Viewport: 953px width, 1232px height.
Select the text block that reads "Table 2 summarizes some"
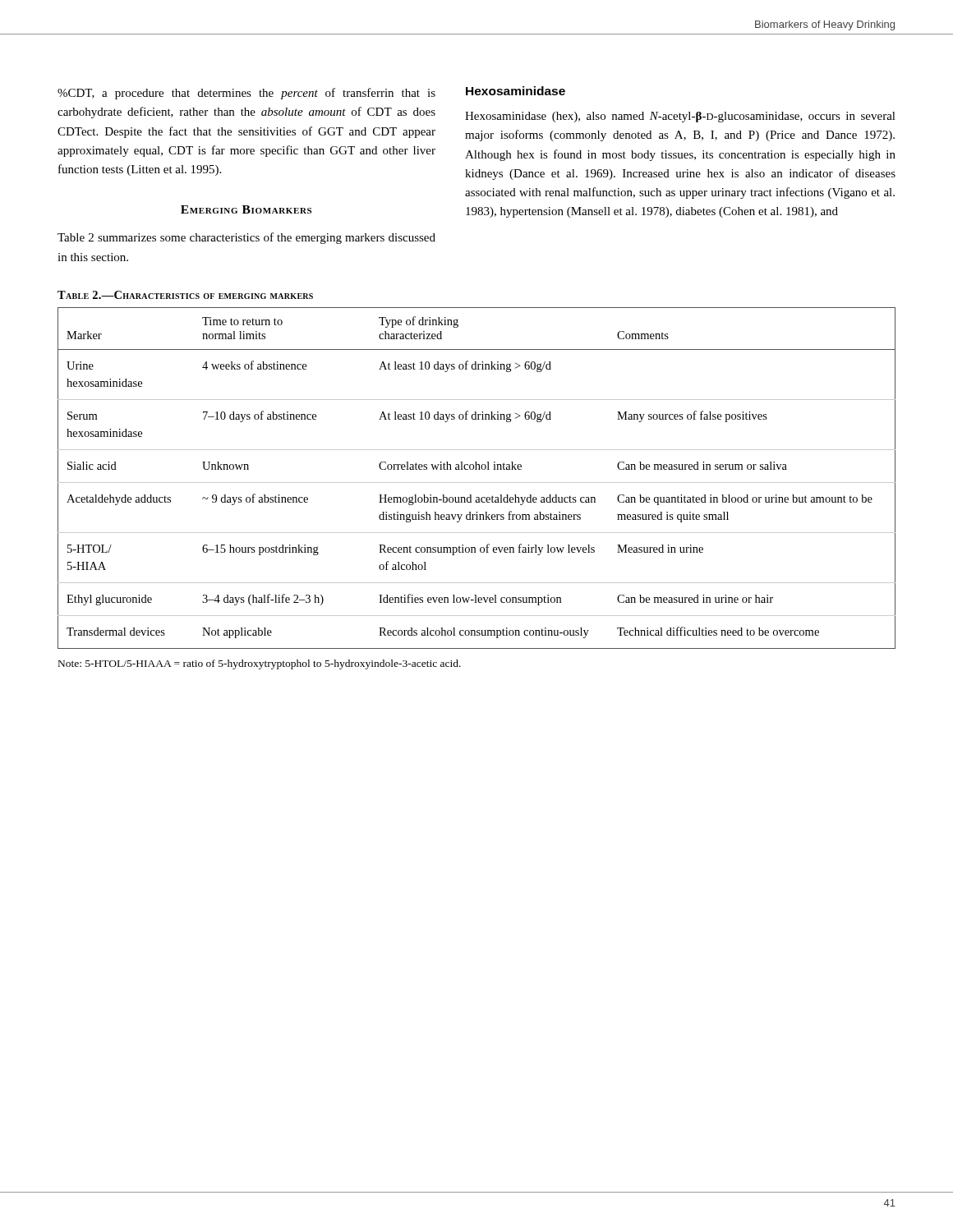(x=246, y=247)
